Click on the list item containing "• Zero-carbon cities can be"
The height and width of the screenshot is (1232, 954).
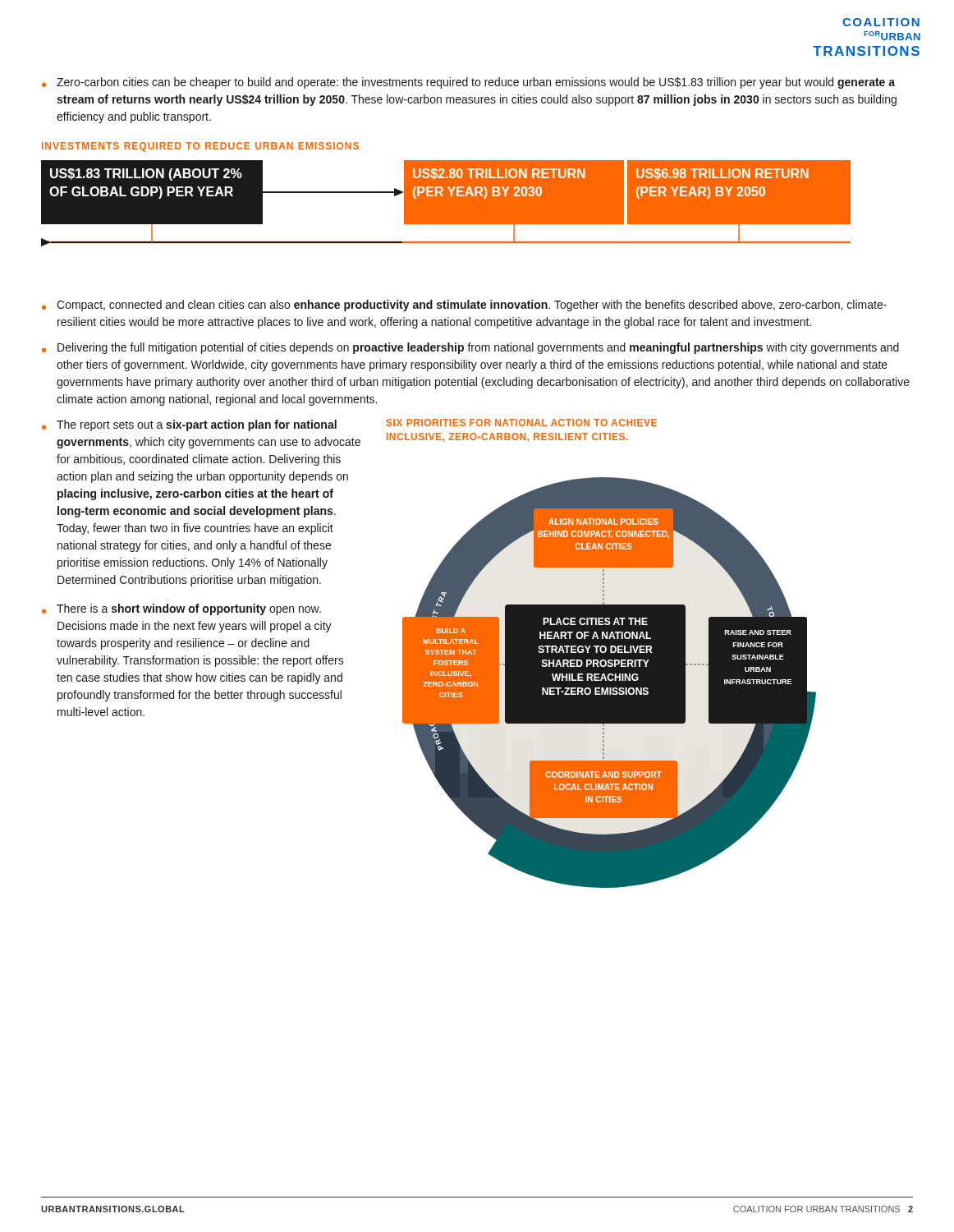477,100
